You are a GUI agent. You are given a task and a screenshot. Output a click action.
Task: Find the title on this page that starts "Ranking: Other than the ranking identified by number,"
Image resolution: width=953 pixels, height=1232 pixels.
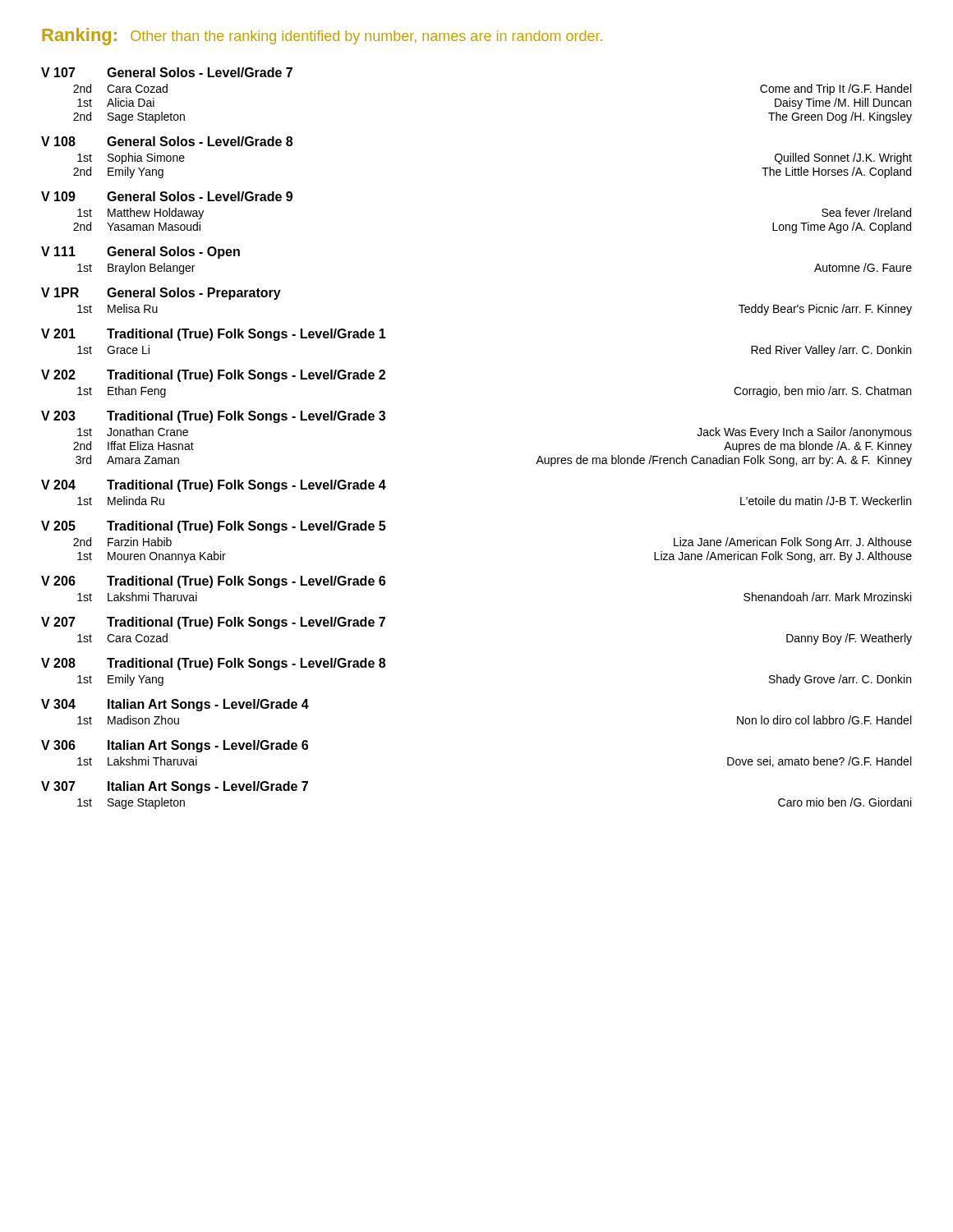point(322,35)
